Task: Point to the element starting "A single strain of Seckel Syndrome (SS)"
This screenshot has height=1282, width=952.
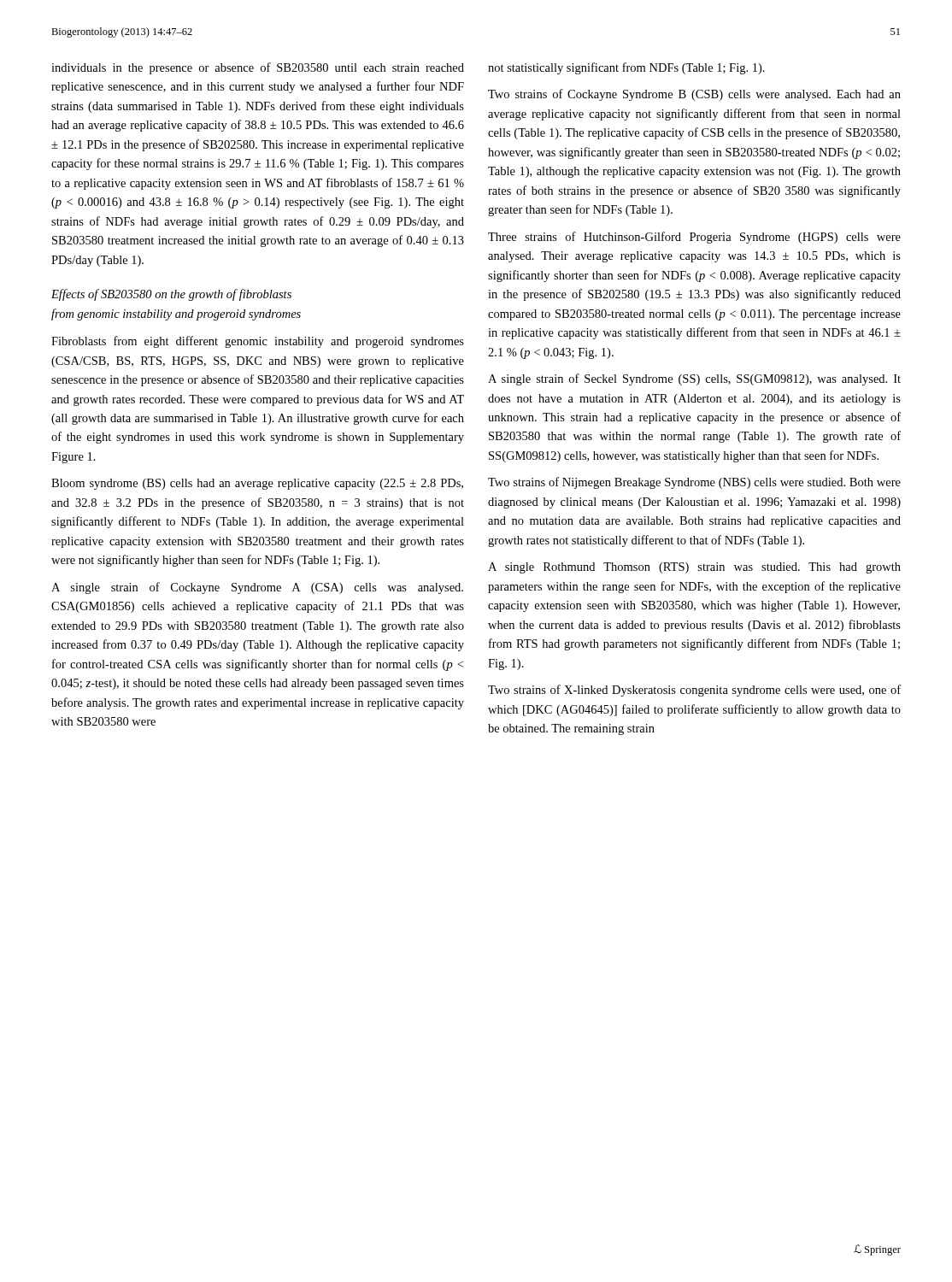Action: (x=694, y=417)
